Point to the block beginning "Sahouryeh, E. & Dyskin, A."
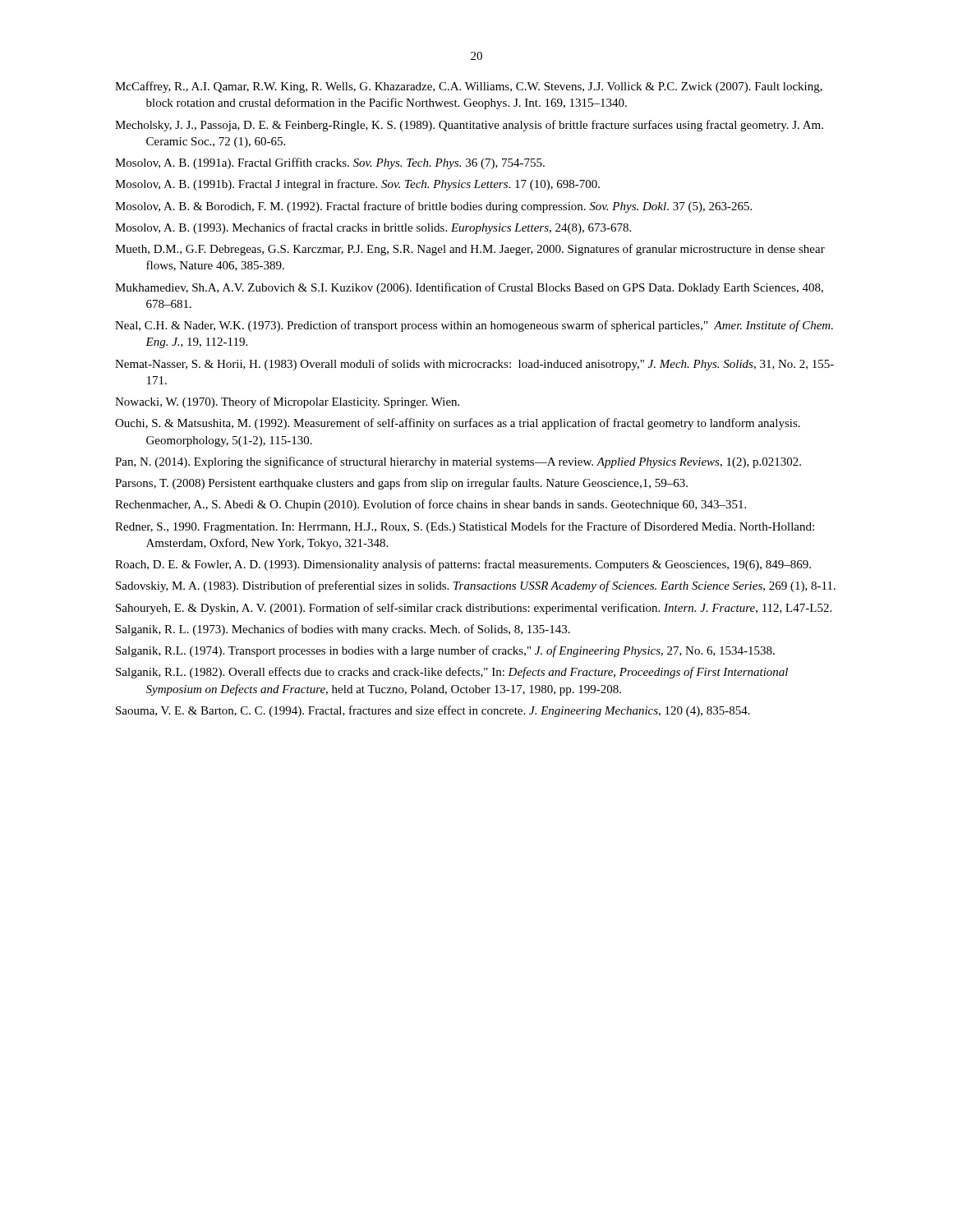The height and width of the screenshot is (1232, 953). click(474, 607)
